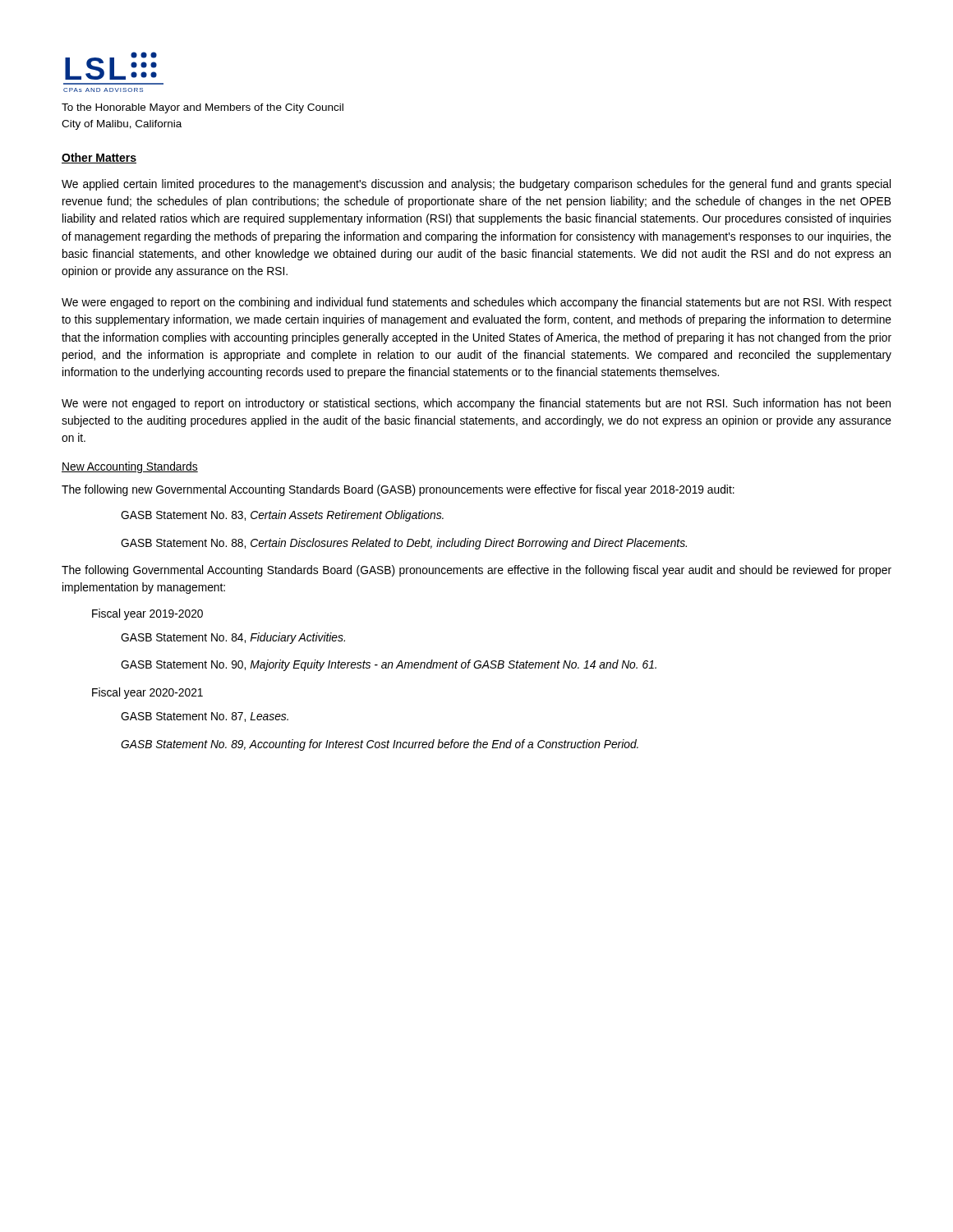Click on the block starting "We were engaged to report on"

tap(476, 338)
